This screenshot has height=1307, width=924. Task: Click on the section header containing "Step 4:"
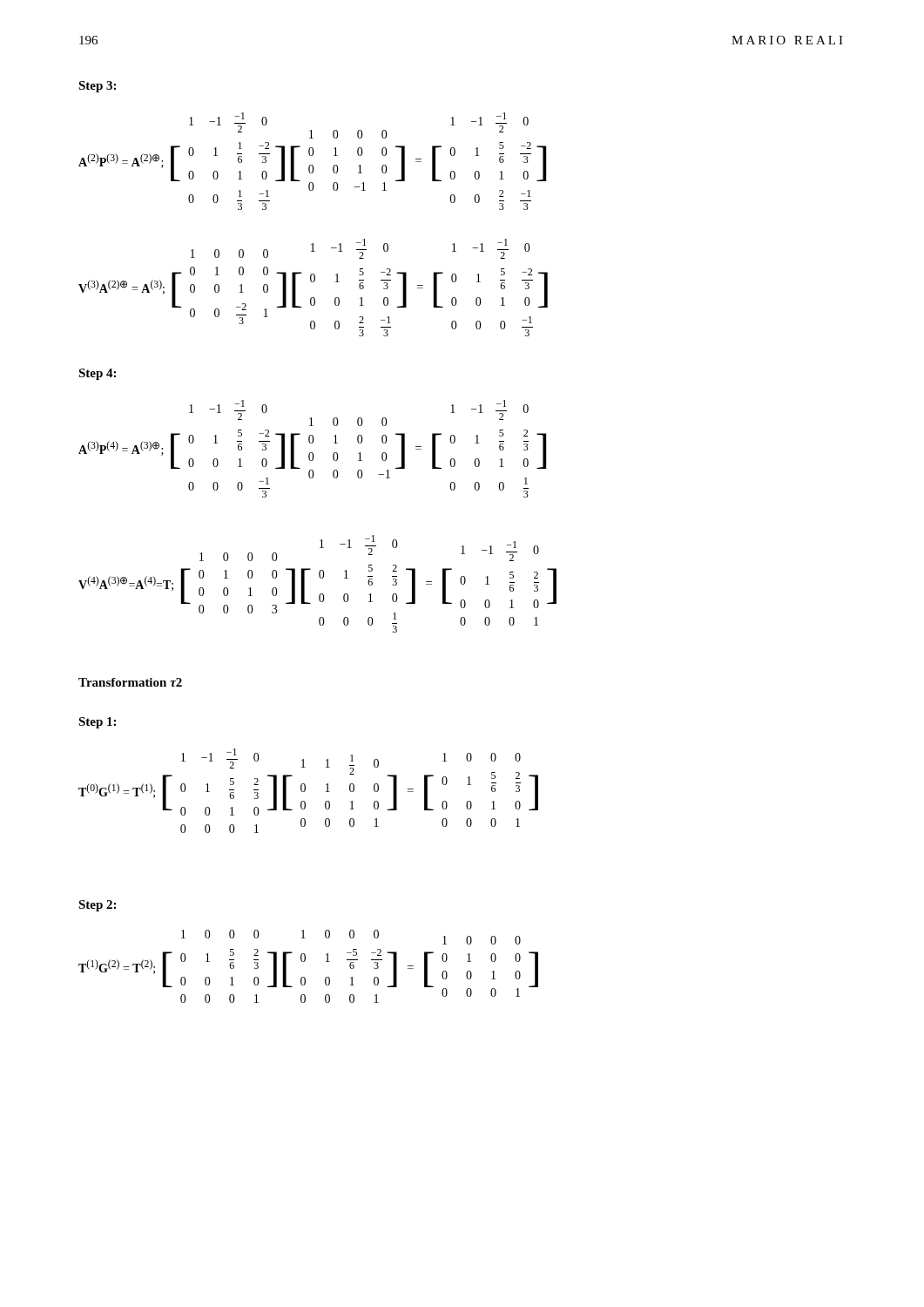(x=98, y=373)
